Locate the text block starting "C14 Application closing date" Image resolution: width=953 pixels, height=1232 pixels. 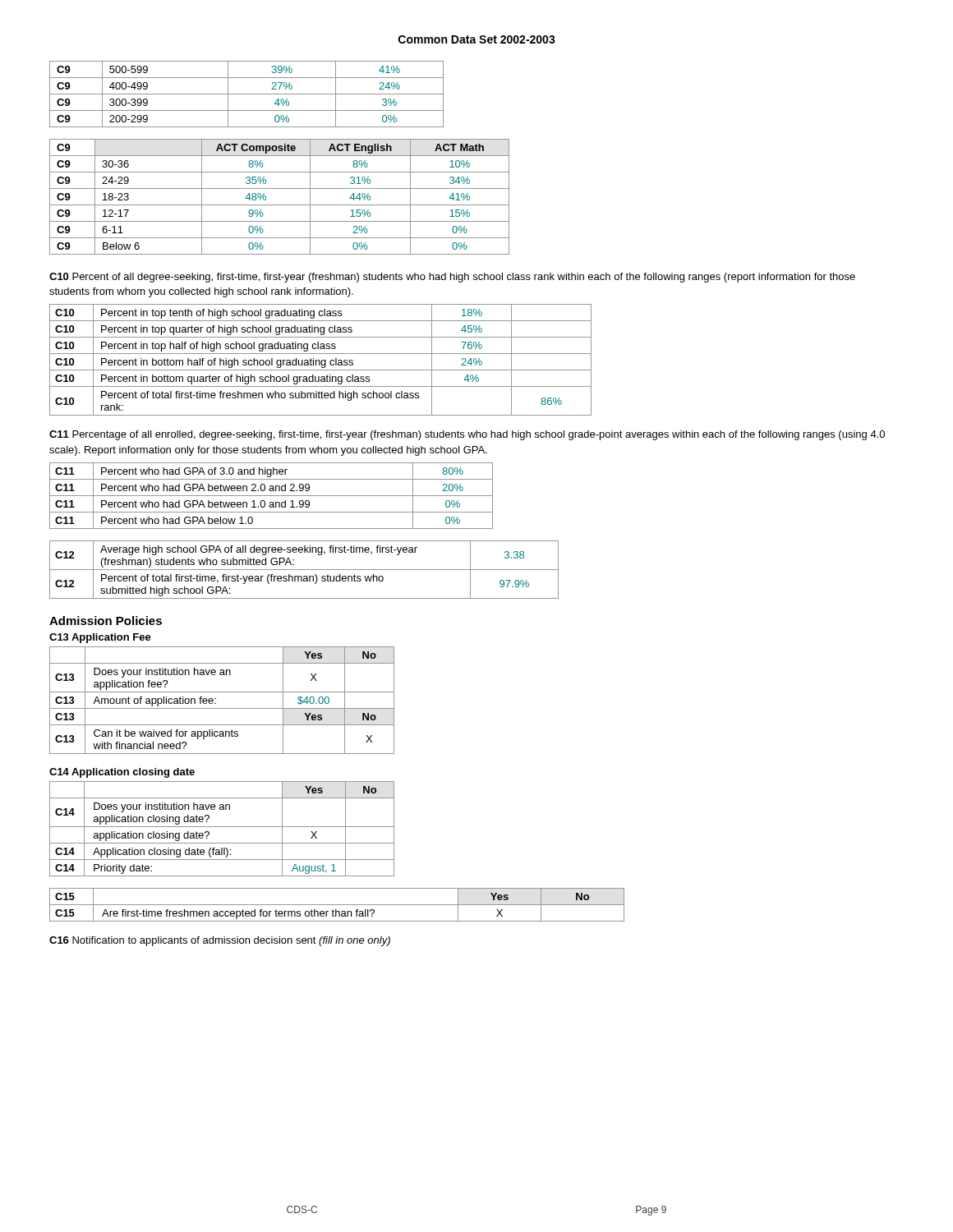click(x=122, y=771)
